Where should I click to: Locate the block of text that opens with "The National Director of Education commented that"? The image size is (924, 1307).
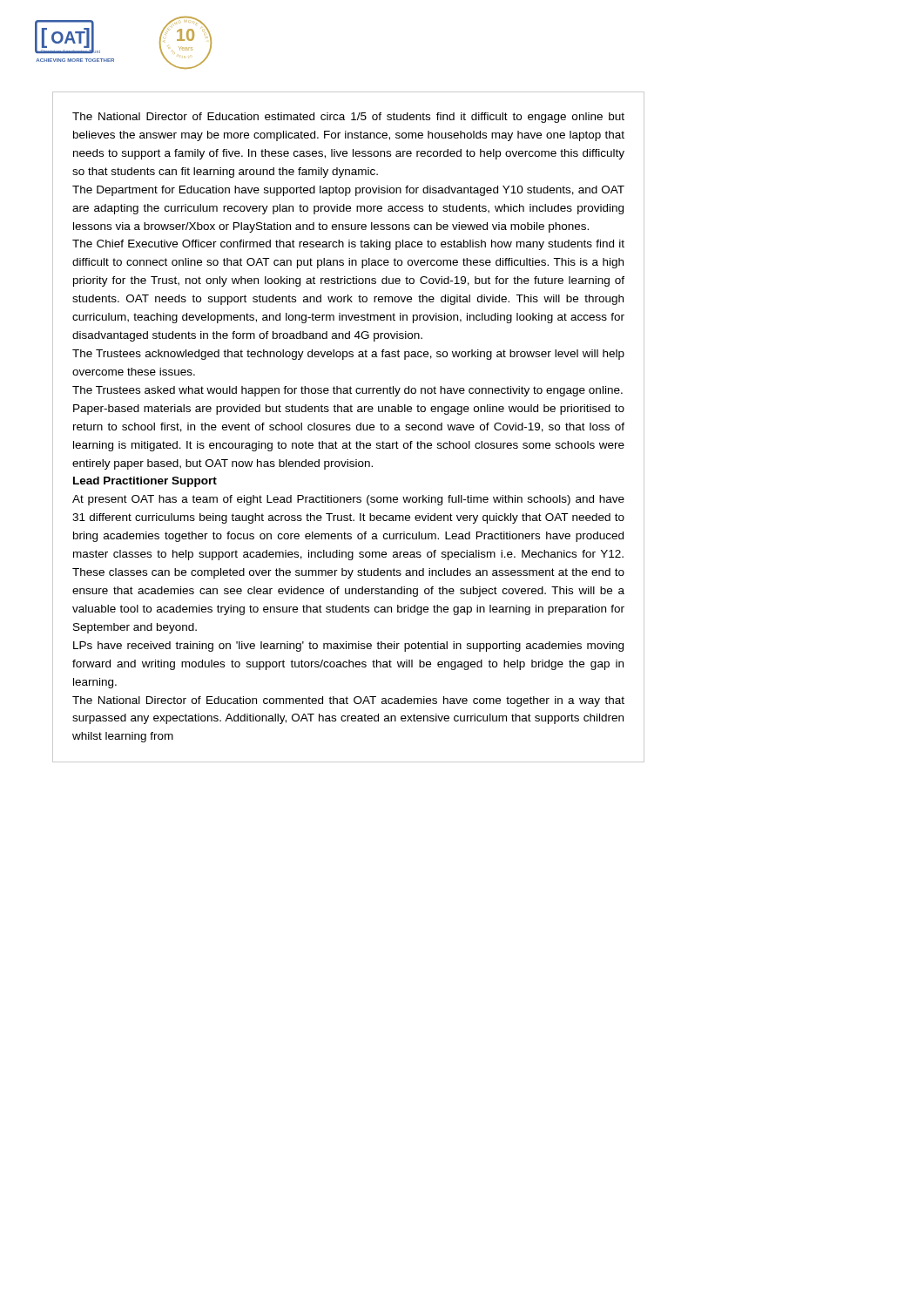[x=348, y=719]
